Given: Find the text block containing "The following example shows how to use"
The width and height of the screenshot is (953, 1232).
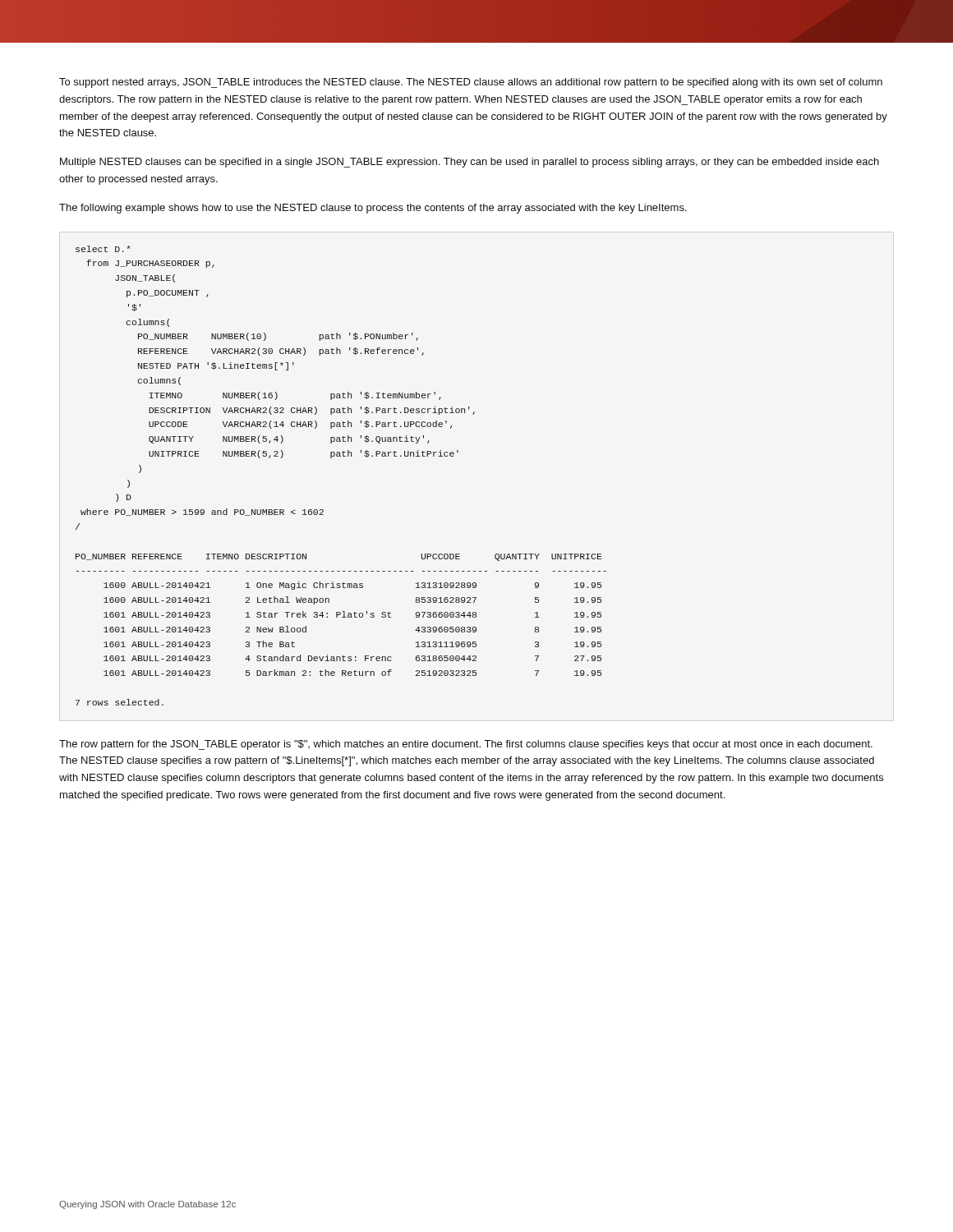Looking at the screenshot, I should (373, 207).
